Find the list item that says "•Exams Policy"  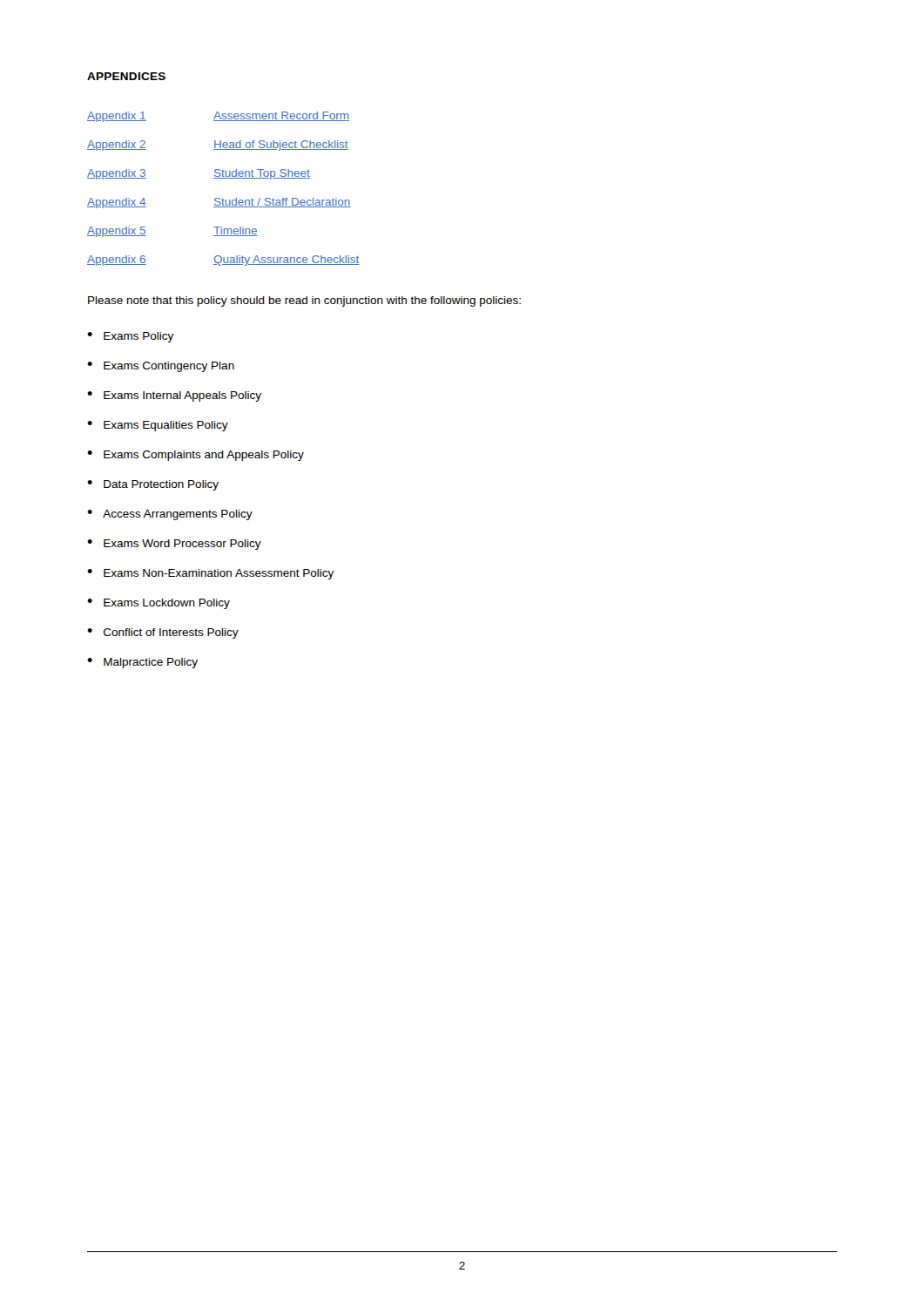point(130,335)
